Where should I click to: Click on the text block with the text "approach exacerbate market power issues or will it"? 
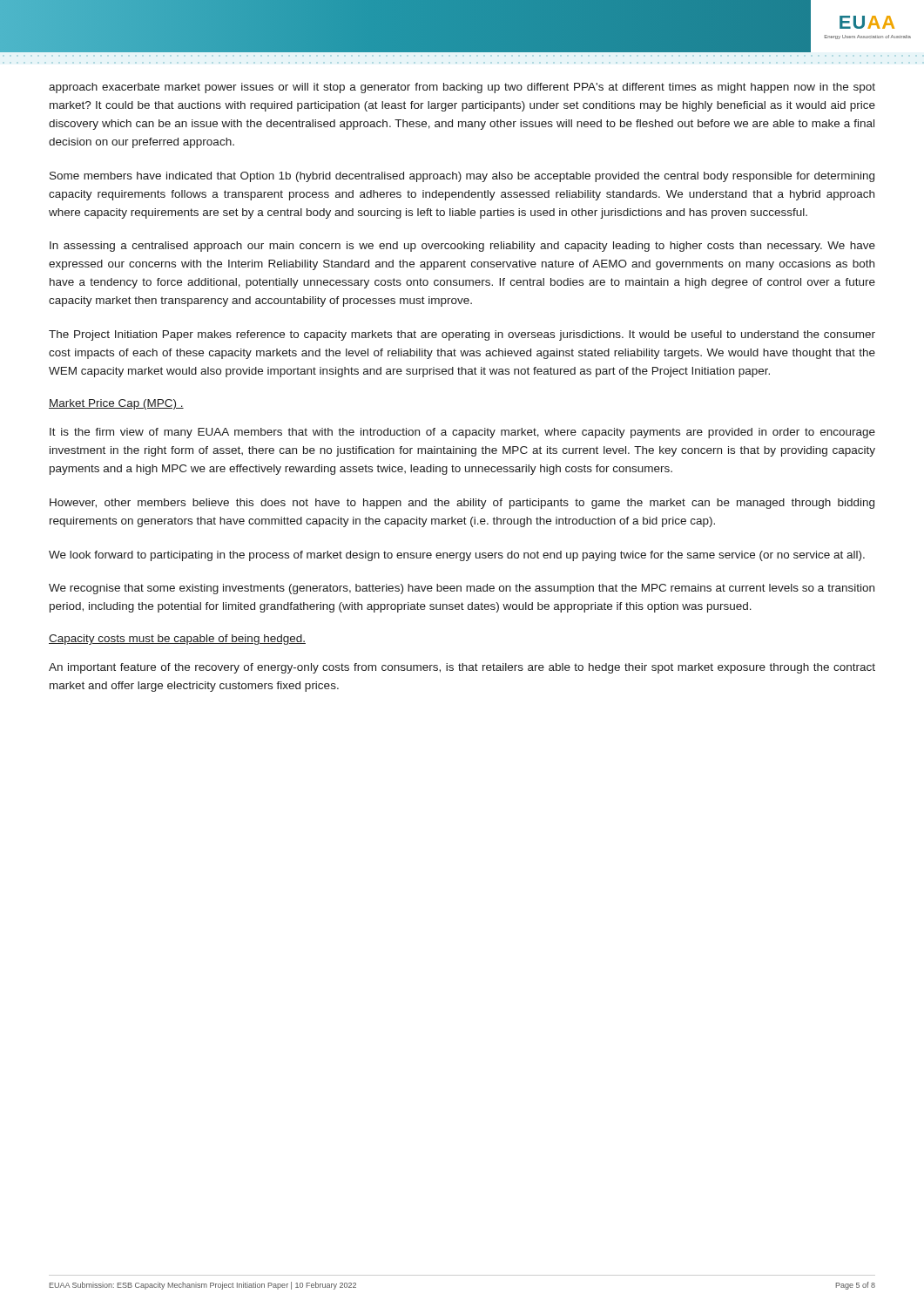[x=462, y=114]
